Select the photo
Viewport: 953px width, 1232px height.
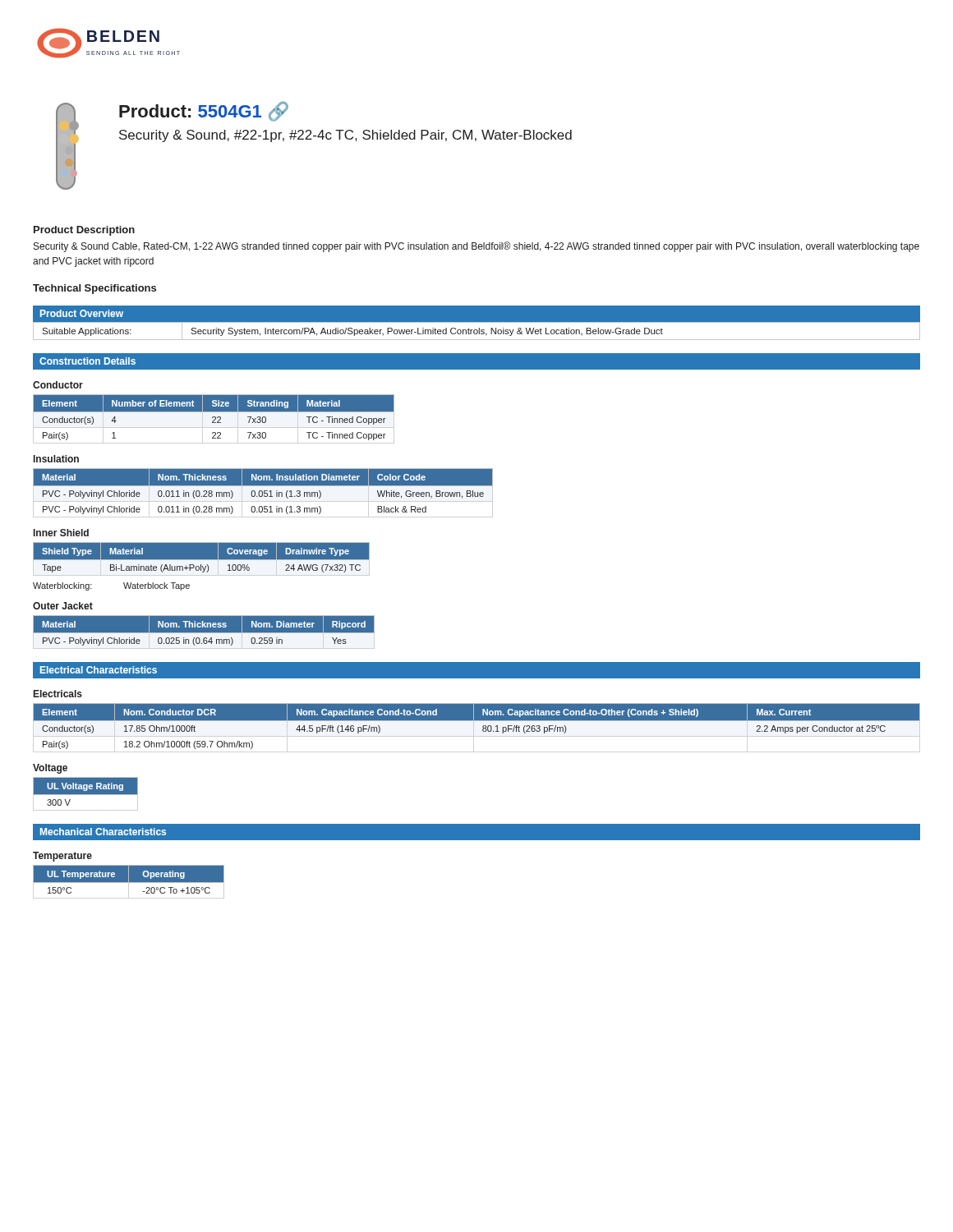pyautogui.click(x=66, y=147)
